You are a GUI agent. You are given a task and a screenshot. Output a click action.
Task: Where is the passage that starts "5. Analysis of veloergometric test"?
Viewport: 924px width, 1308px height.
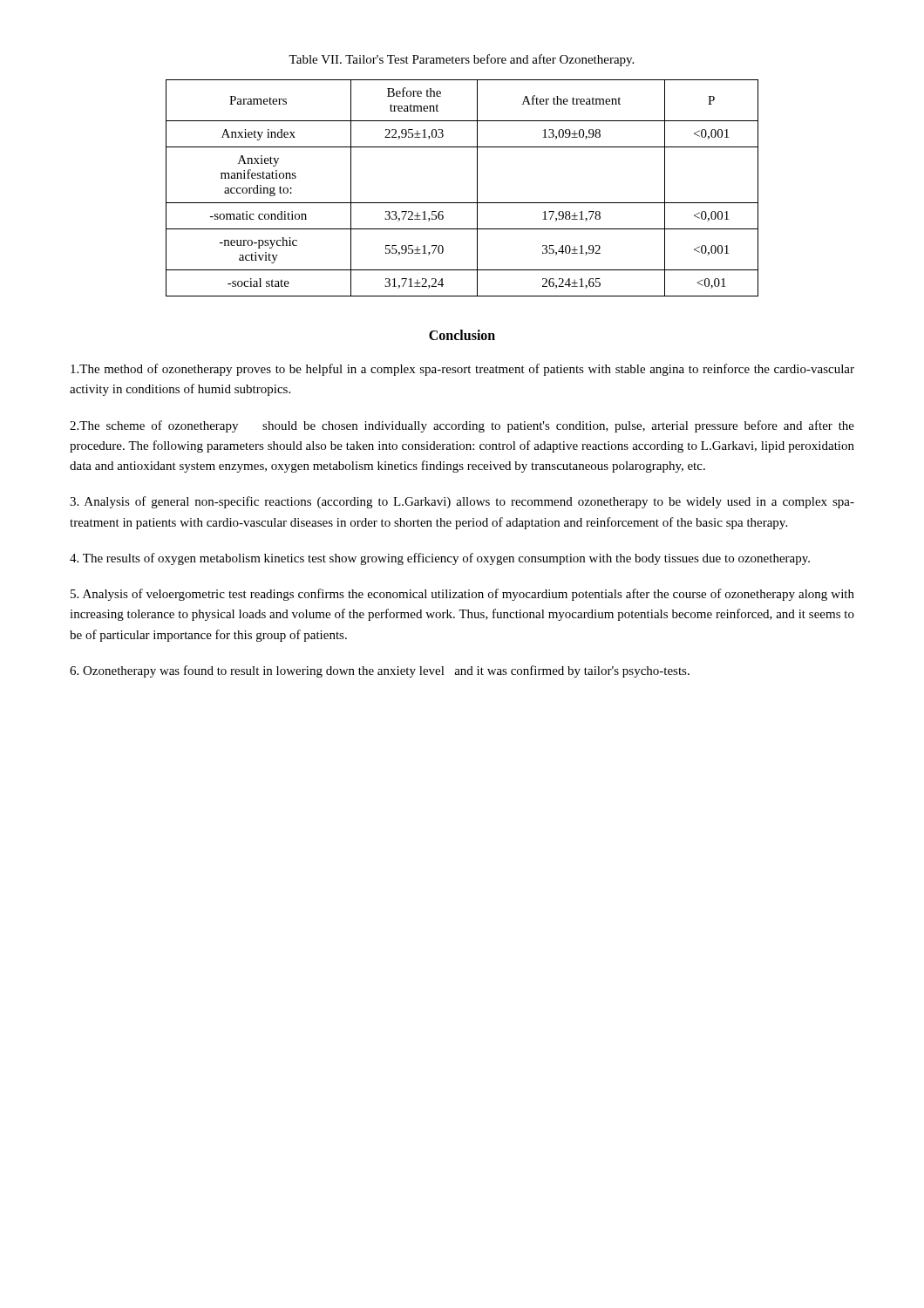[x=462, y=614]
